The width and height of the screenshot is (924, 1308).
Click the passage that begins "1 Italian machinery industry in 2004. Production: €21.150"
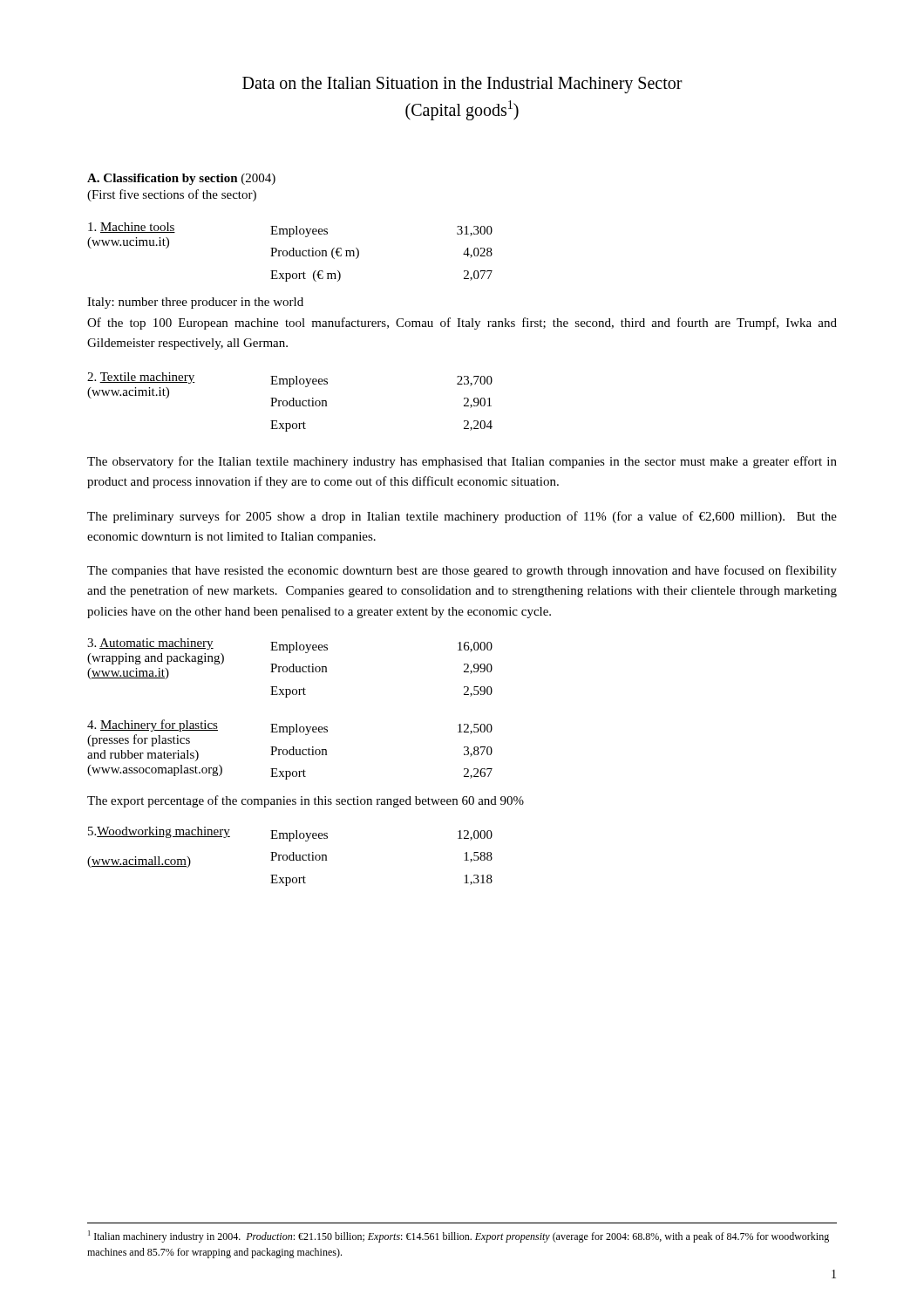coord(458,1244)
